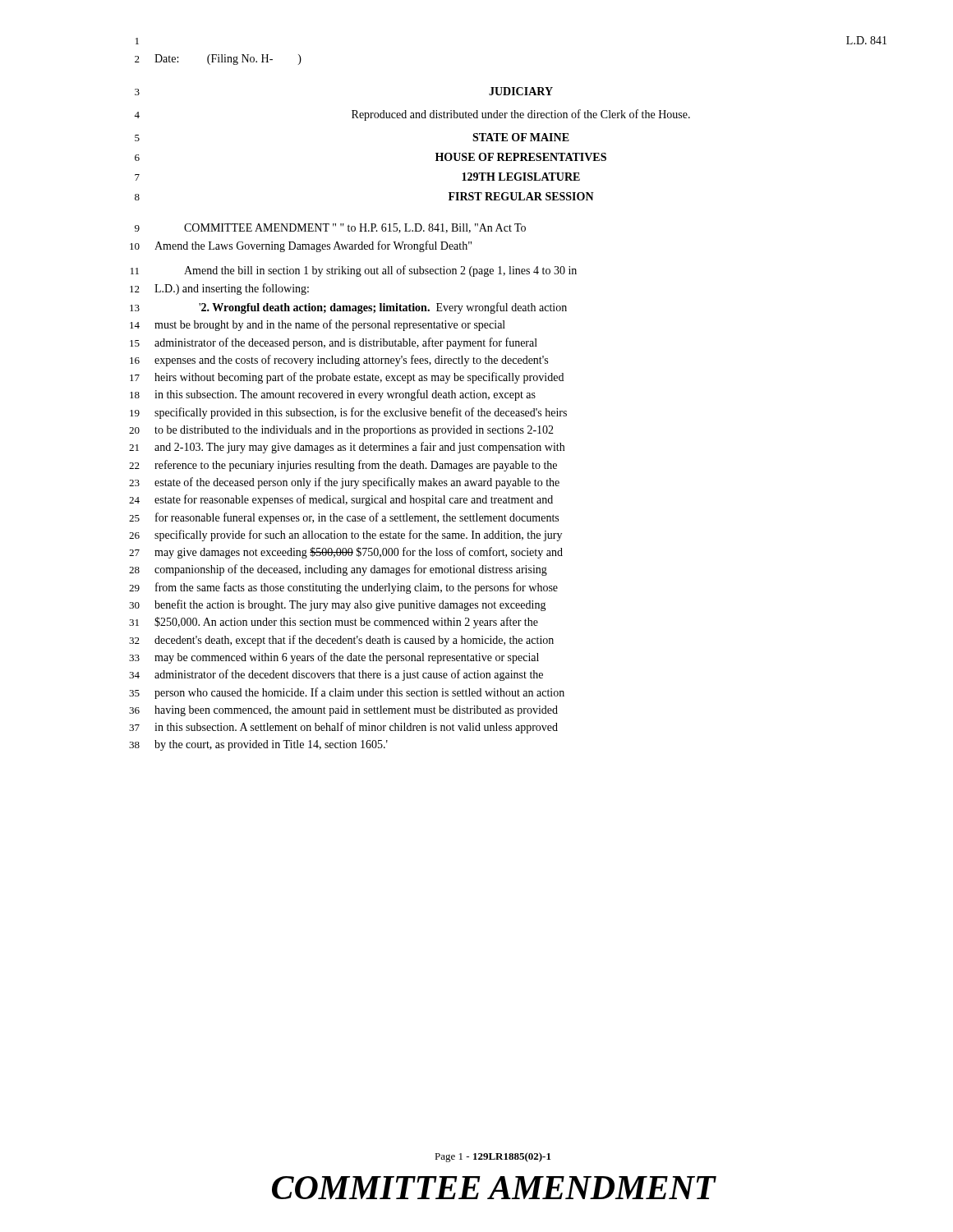Click on the section header with the text "8 FIRST REGULAR SESSION"
This screenshot has height=1232, width=953.
(493, 197)
